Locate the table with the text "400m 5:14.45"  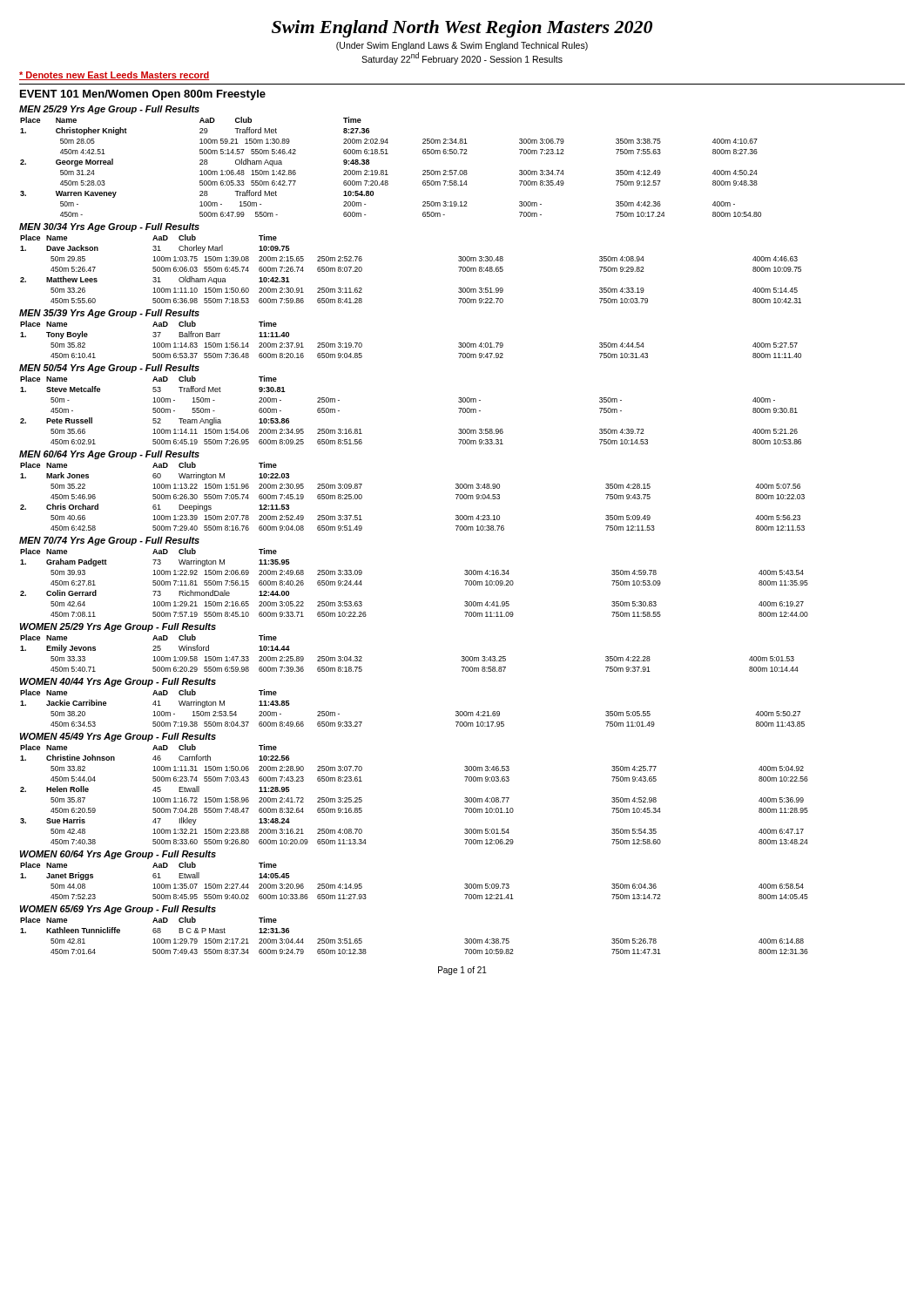click(x=462, y=269)
